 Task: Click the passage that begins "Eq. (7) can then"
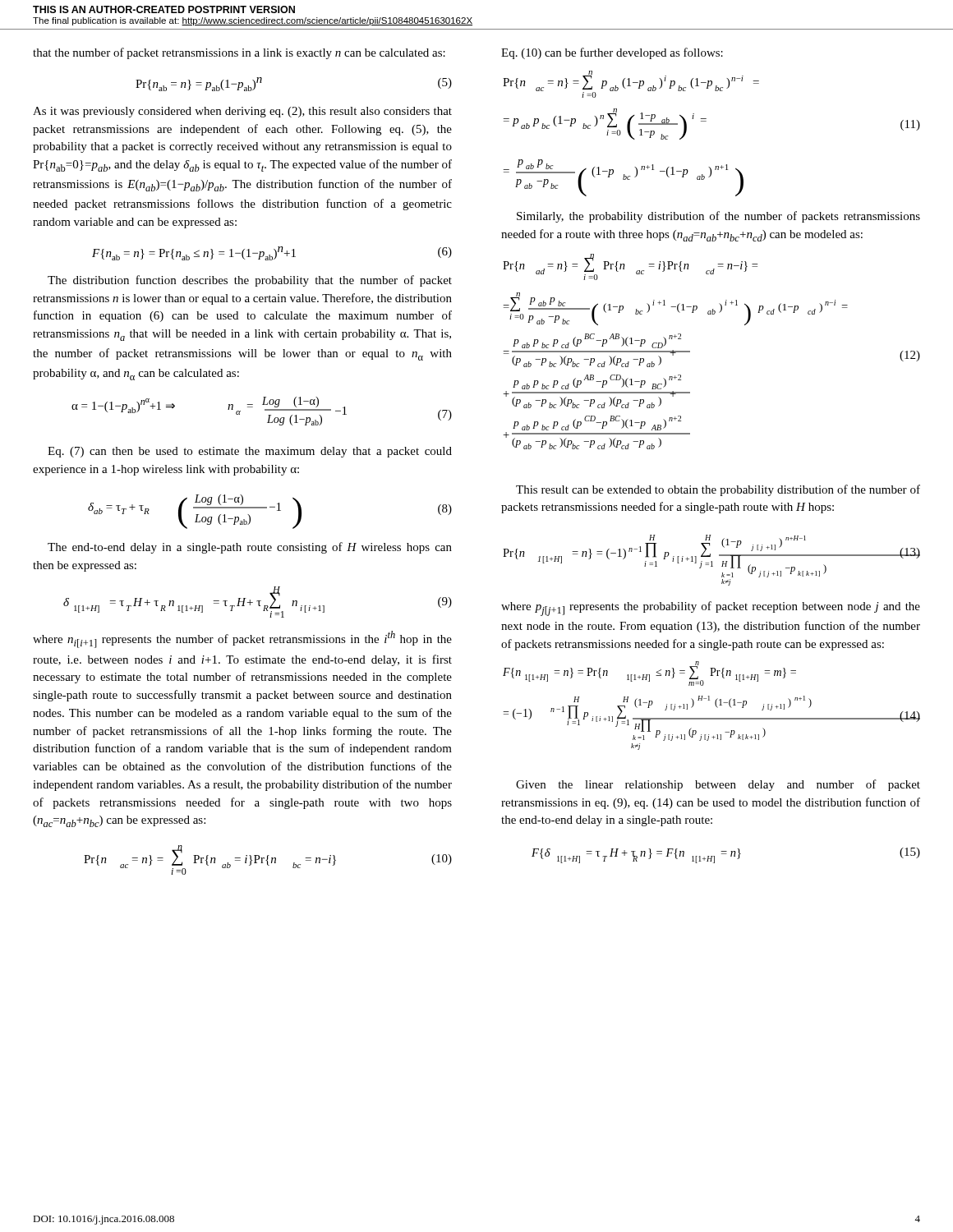click(242, 461)
